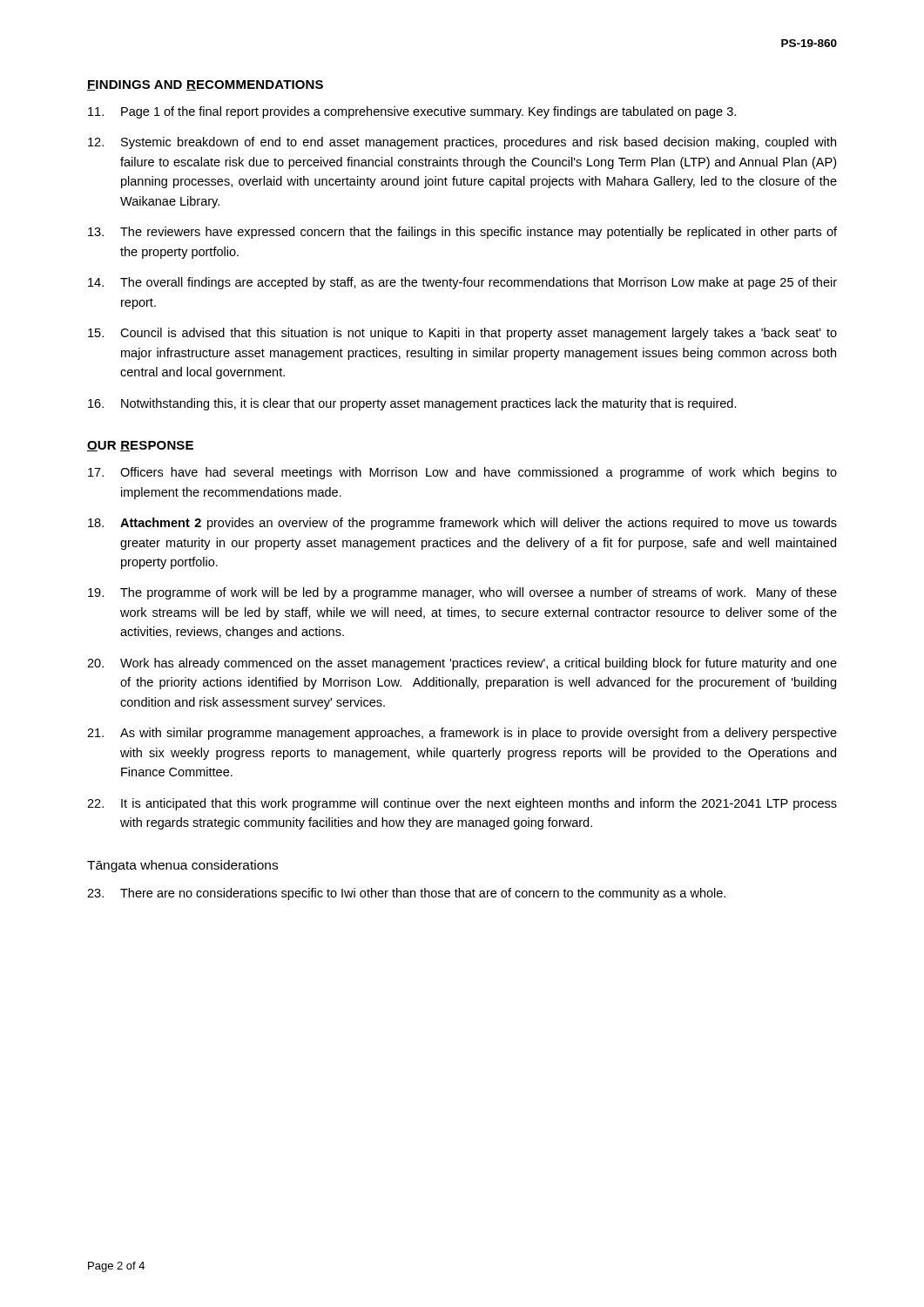
Task: Click on the list item that reads "22. It is anticipated that this work"
Action: (462, 813)
